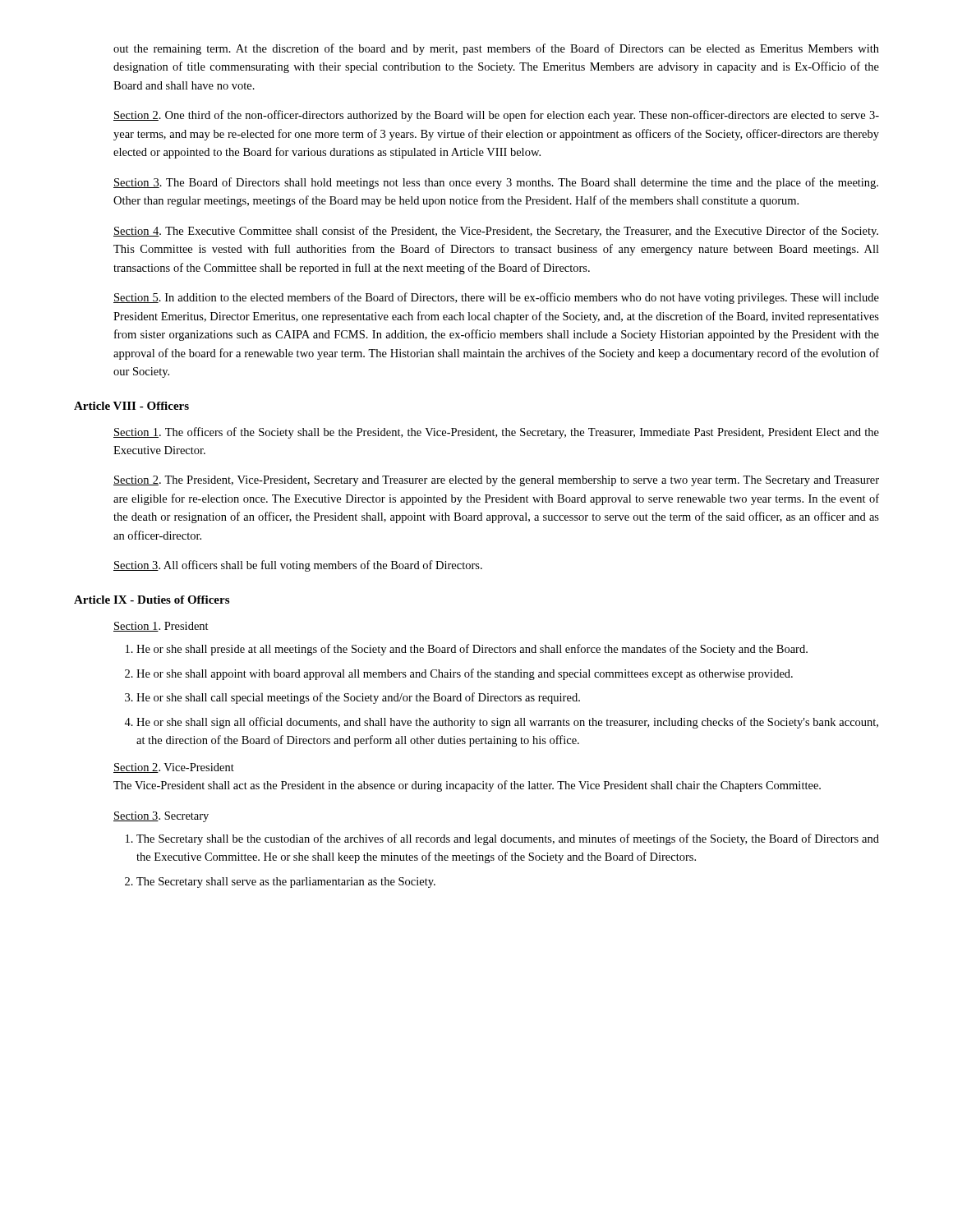This screenshot has width=953, height=1232.
Task: Select the text block that says "Section 3. All officers shall be full"
Action: [298, 565]
